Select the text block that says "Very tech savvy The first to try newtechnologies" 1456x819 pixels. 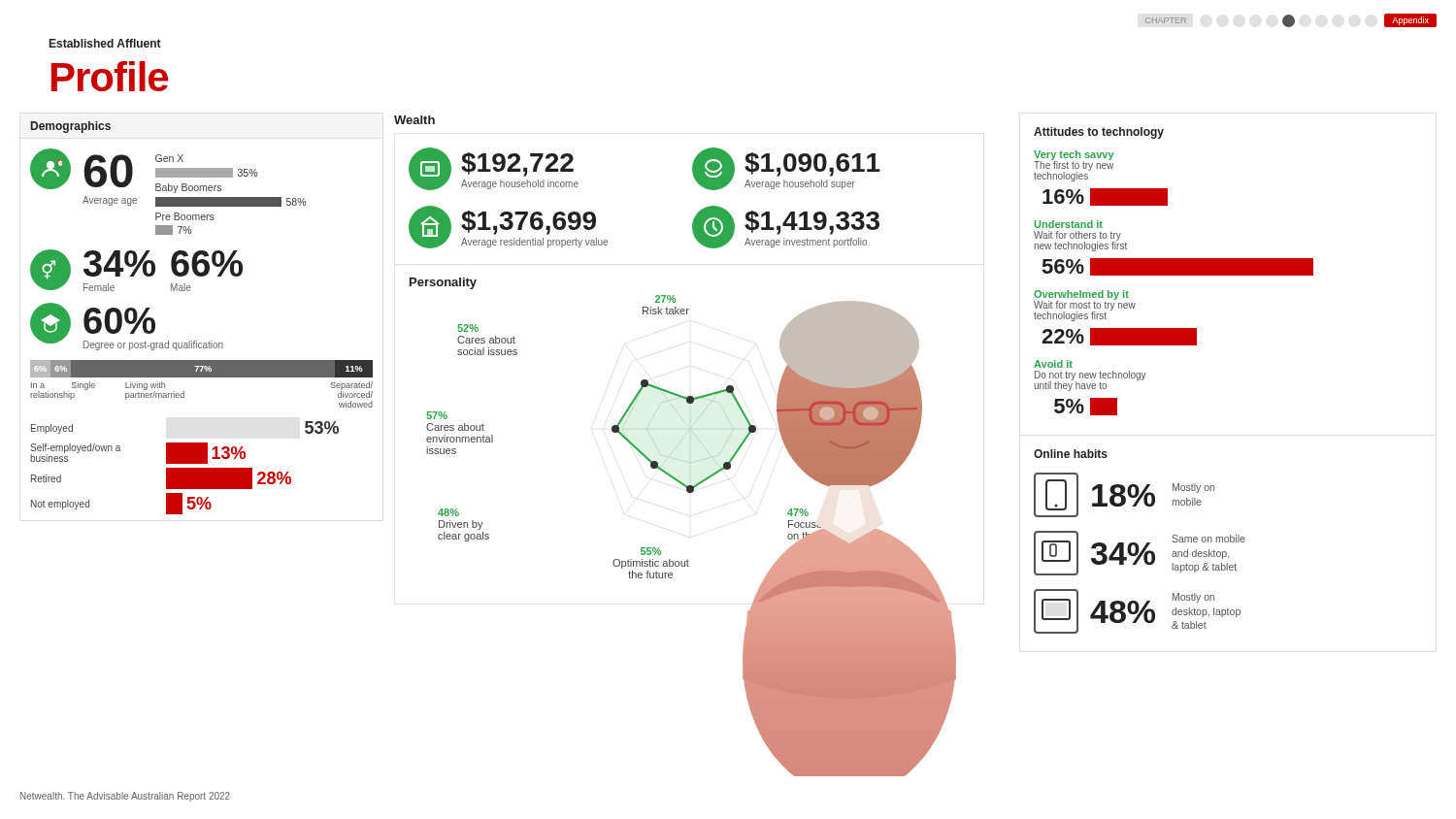[1074, 166]
